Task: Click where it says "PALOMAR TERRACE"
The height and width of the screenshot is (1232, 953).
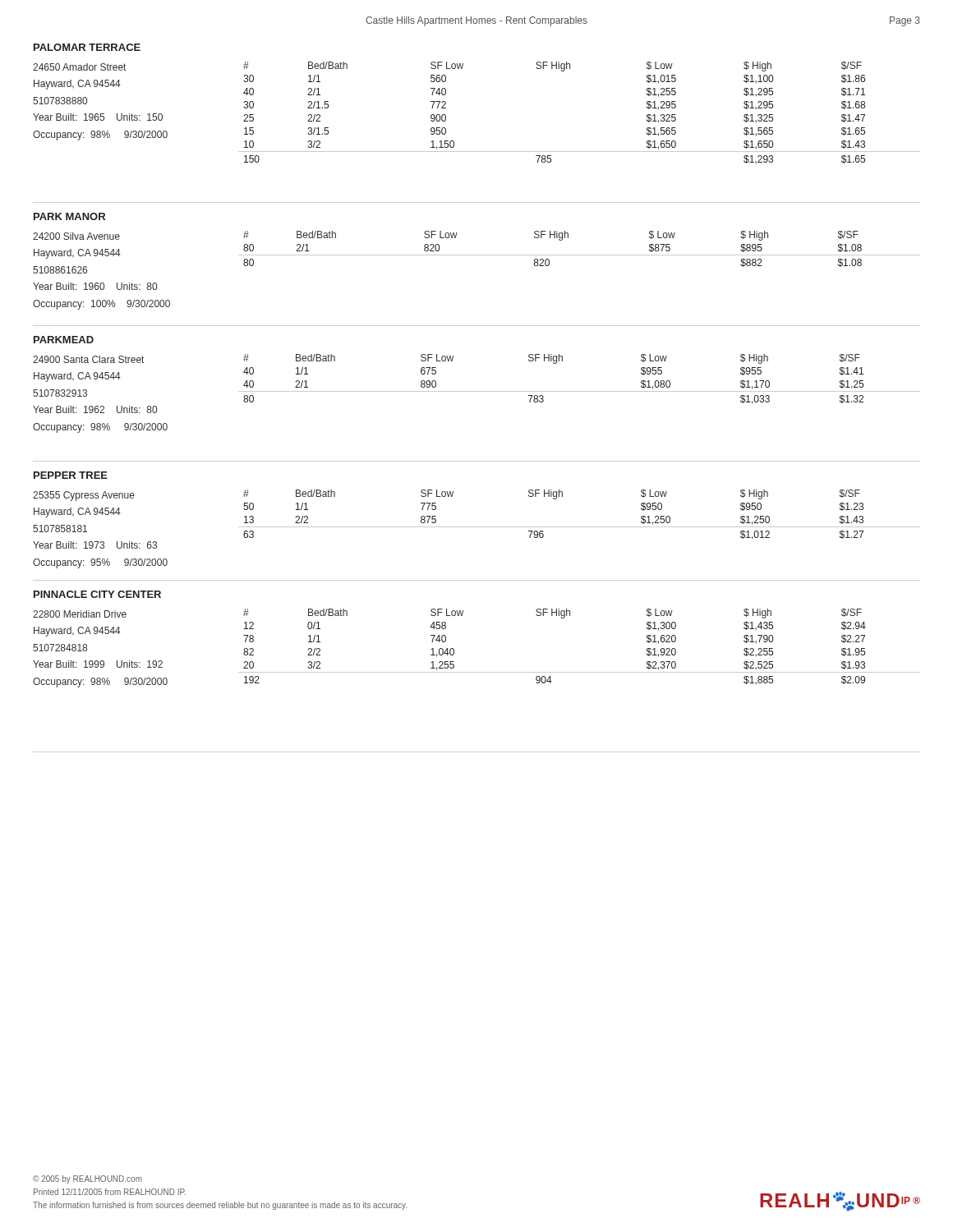Action: coord(87,47)
